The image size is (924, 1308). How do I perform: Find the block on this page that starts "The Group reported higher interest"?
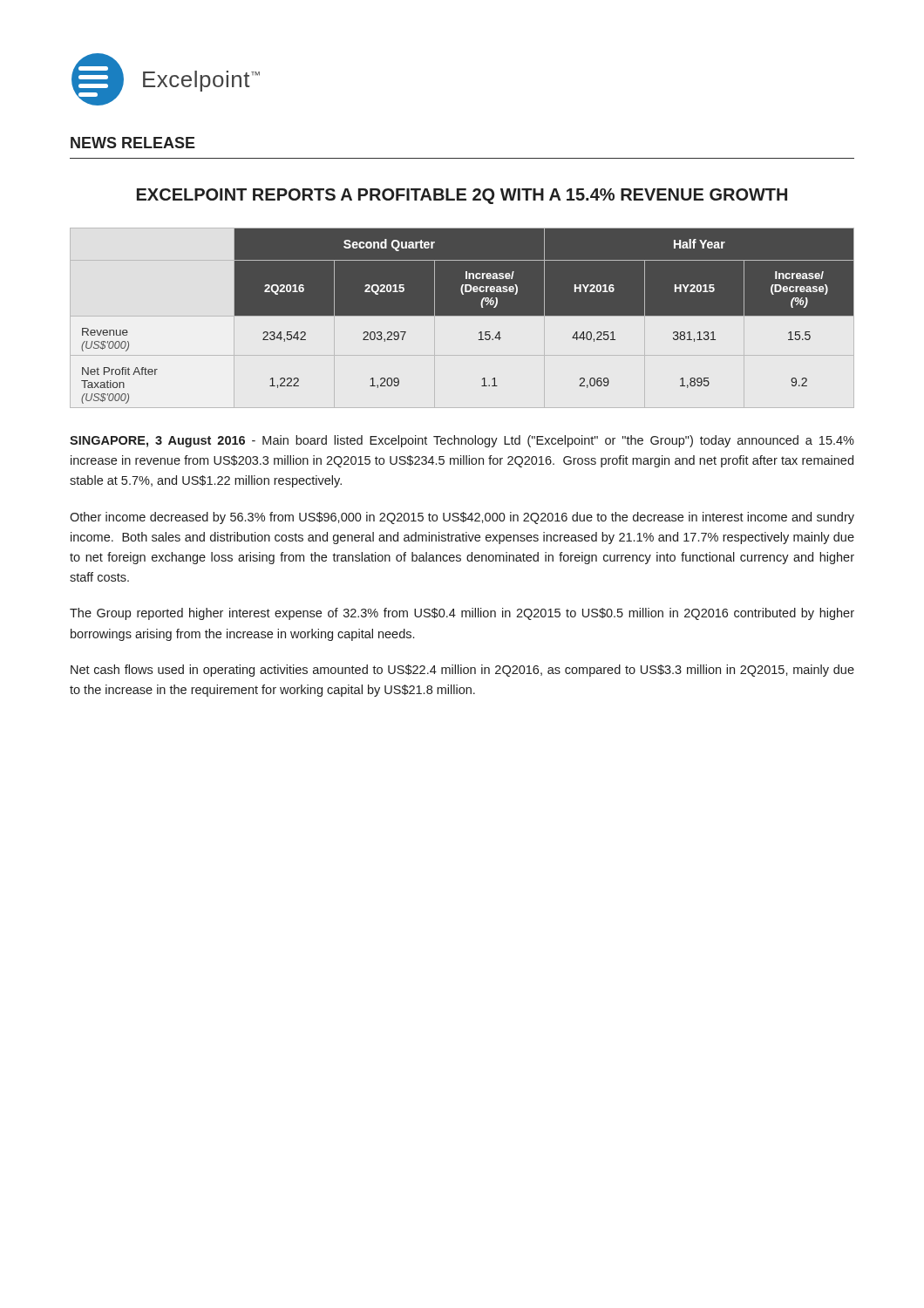(462, 623)
